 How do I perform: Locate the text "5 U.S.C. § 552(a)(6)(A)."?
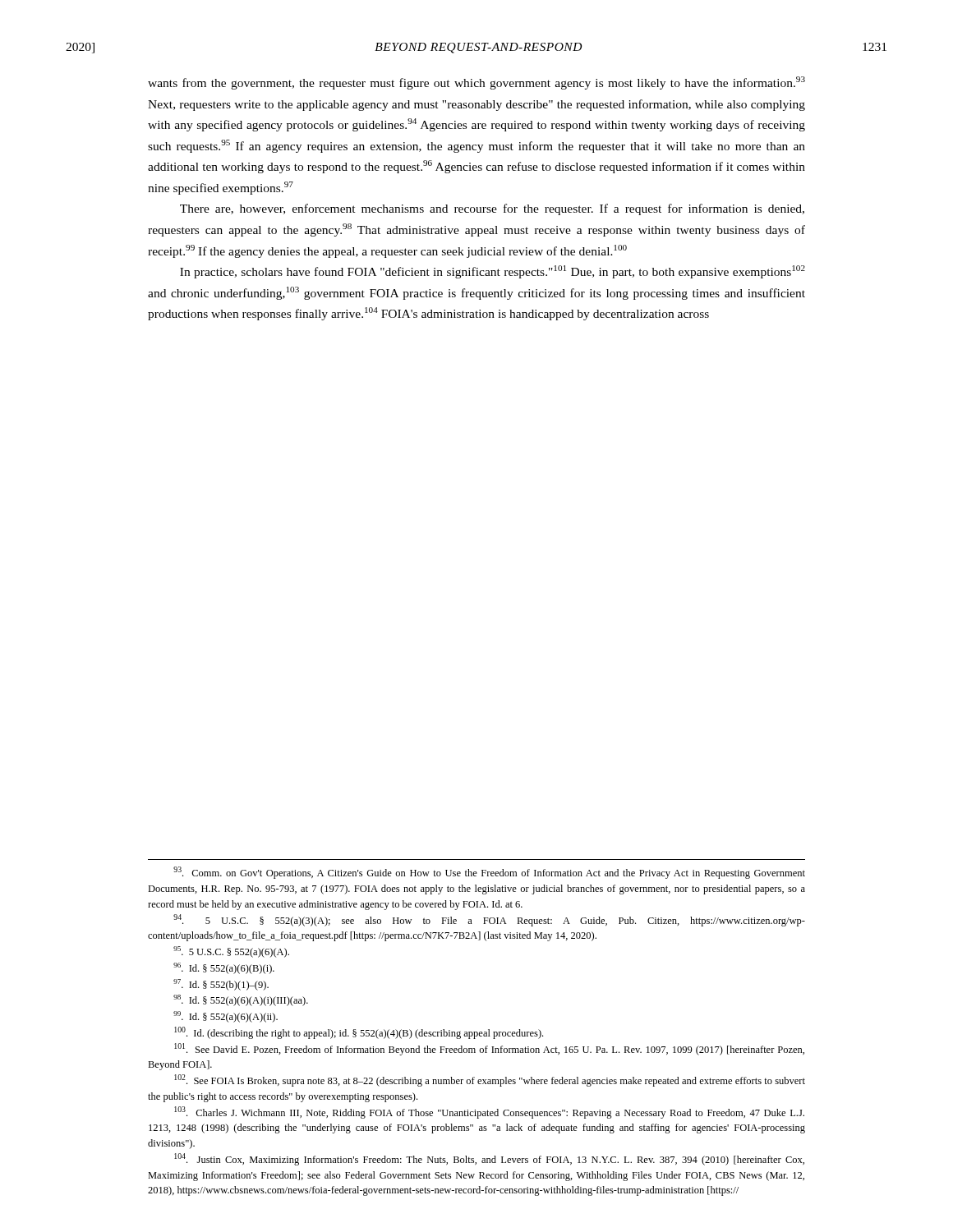pyautogui.click(x=232, y=951)
